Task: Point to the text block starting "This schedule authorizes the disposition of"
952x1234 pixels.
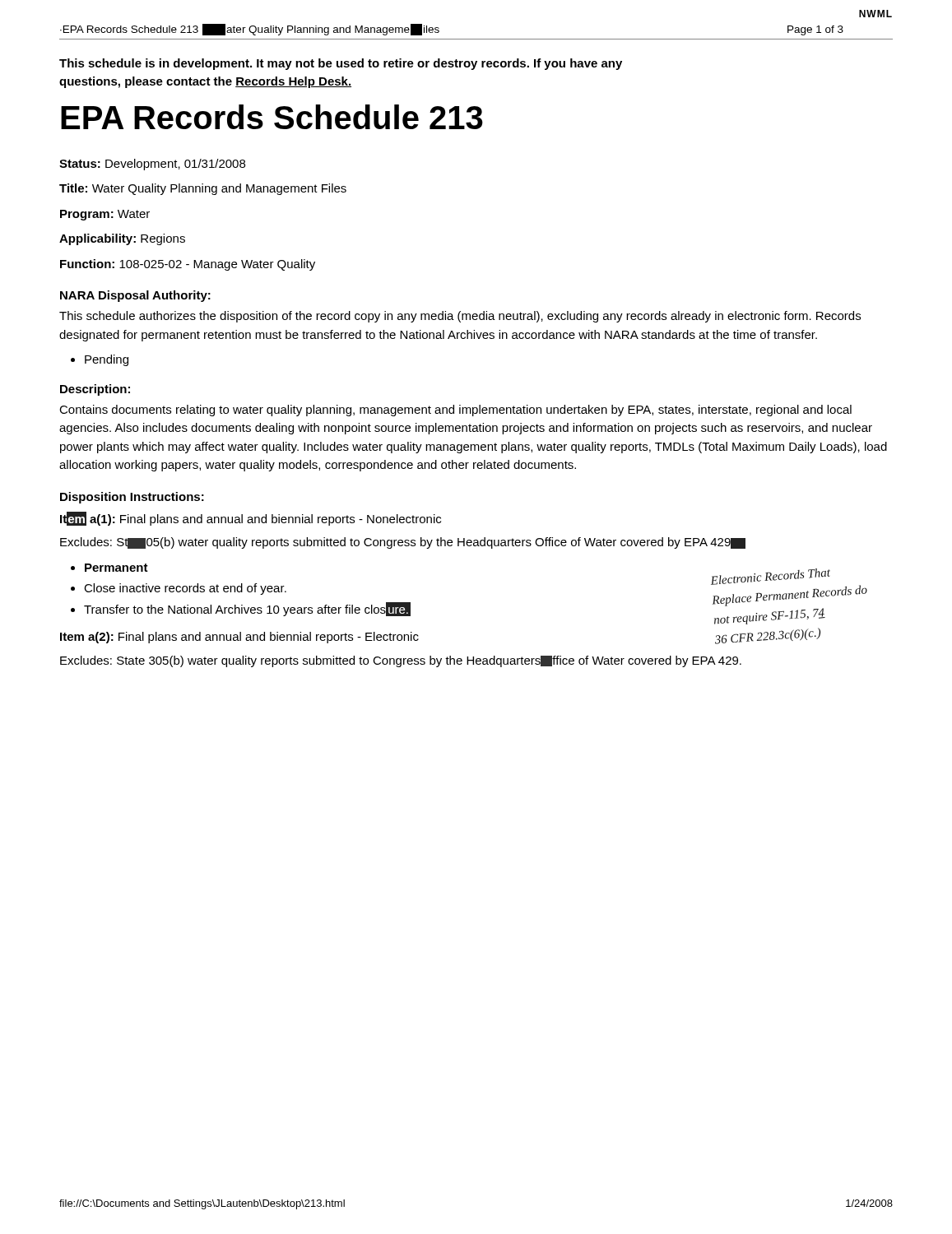Action: [460, 325]
